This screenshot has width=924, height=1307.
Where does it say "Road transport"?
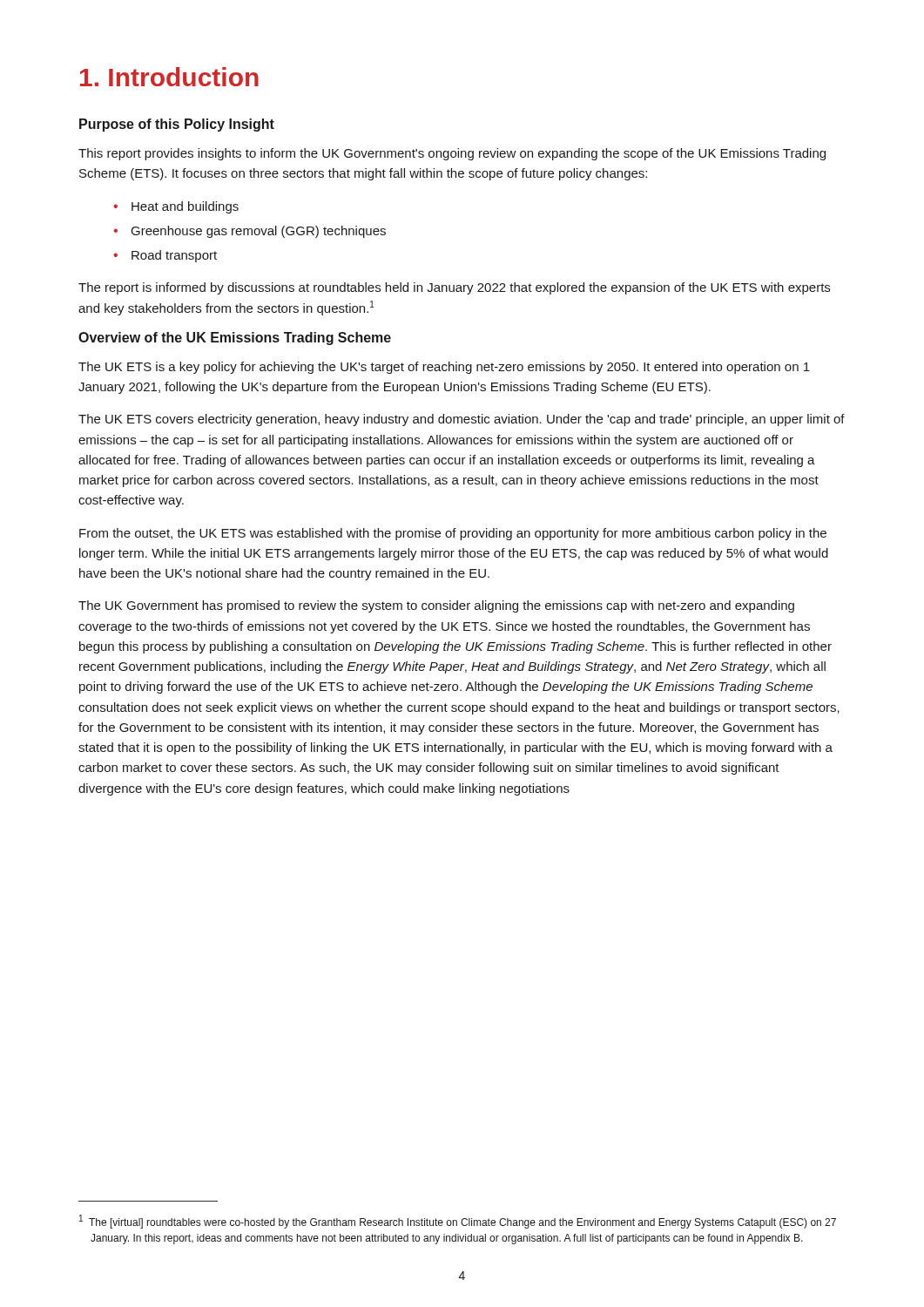[165, 256]
